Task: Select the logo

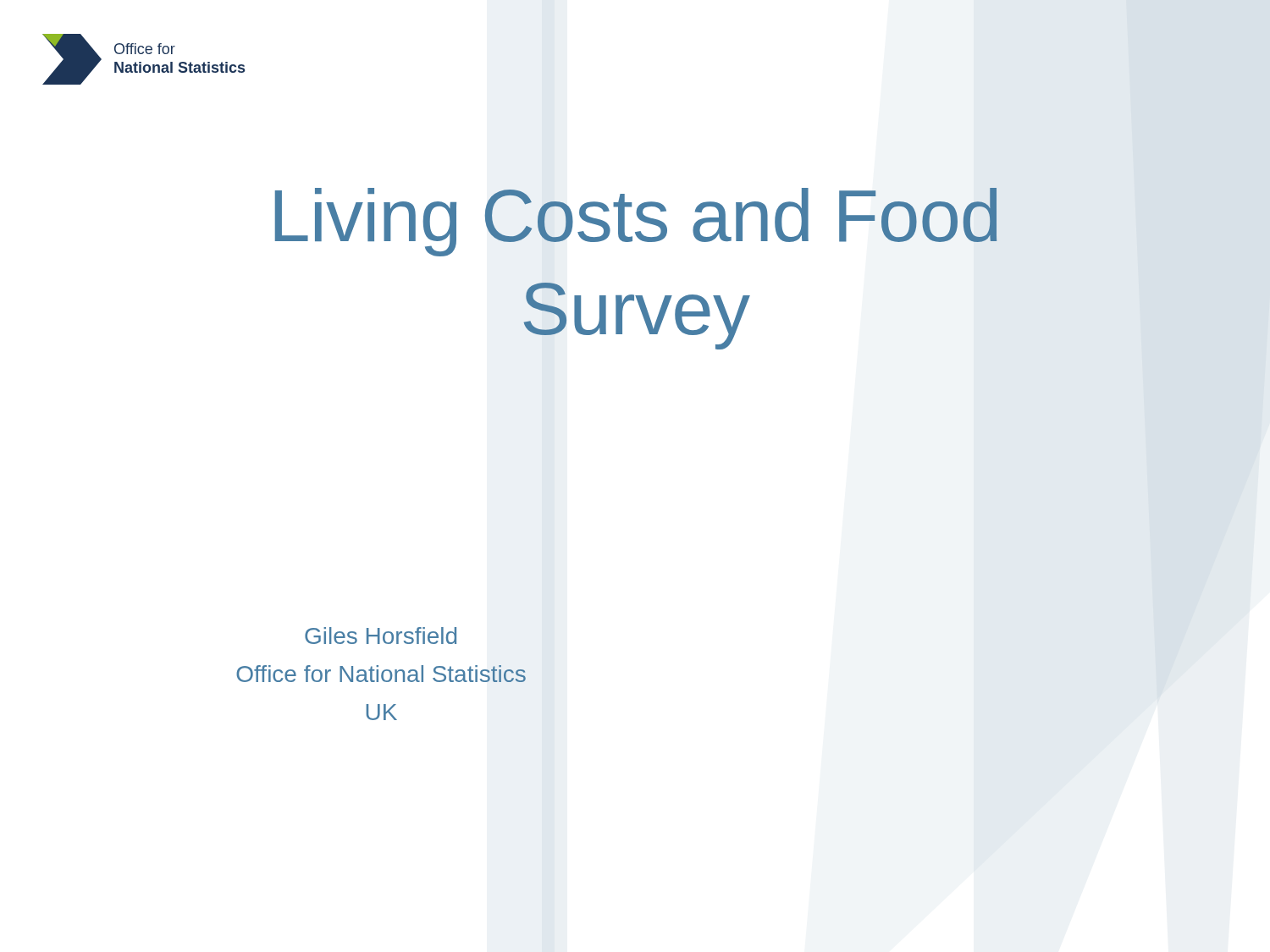Action: (x=144, y=59)
